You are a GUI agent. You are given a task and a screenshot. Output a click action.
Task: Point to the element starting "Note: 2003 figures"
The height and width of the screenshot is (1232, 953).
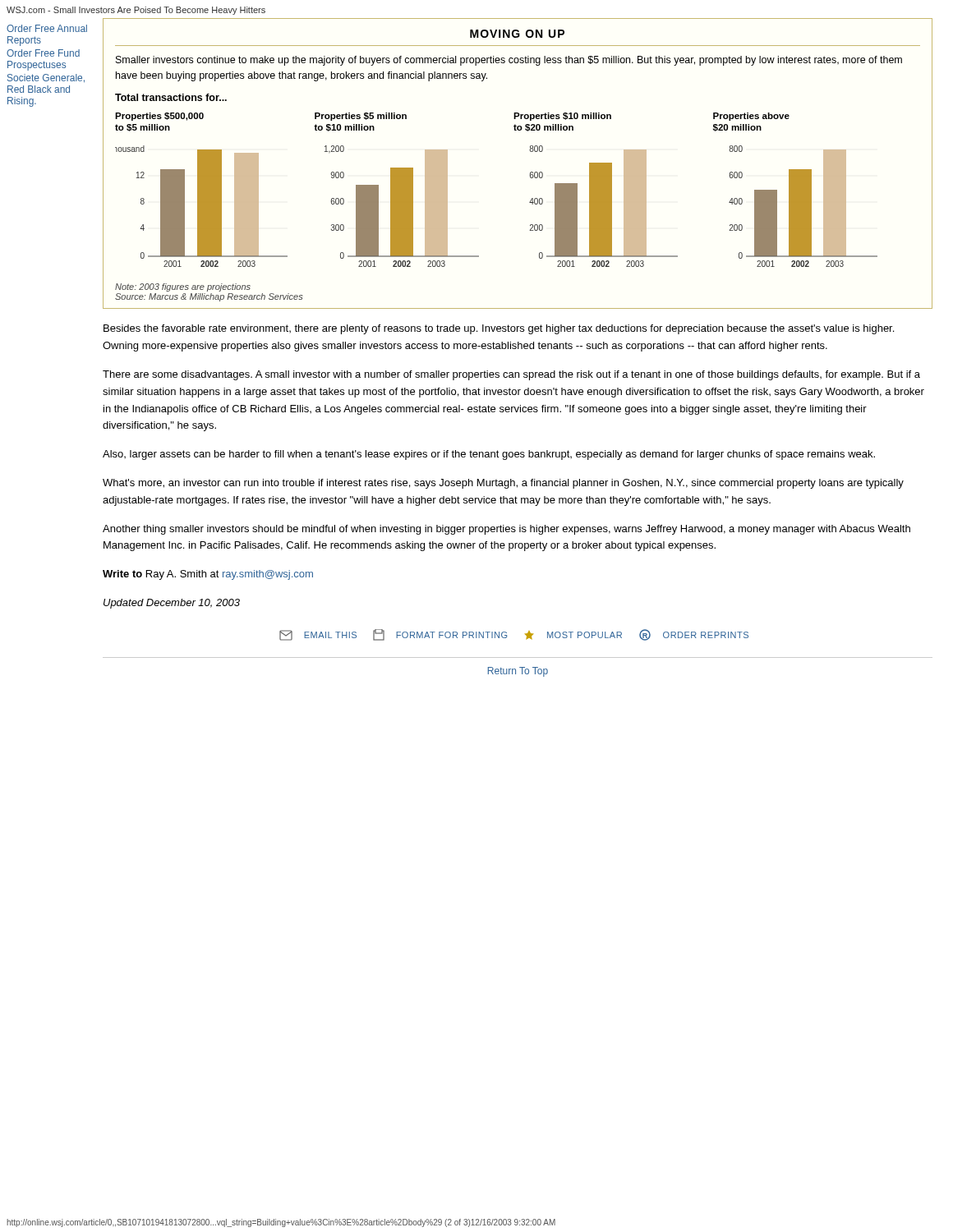pyautogui.click(x=209, y=292)
